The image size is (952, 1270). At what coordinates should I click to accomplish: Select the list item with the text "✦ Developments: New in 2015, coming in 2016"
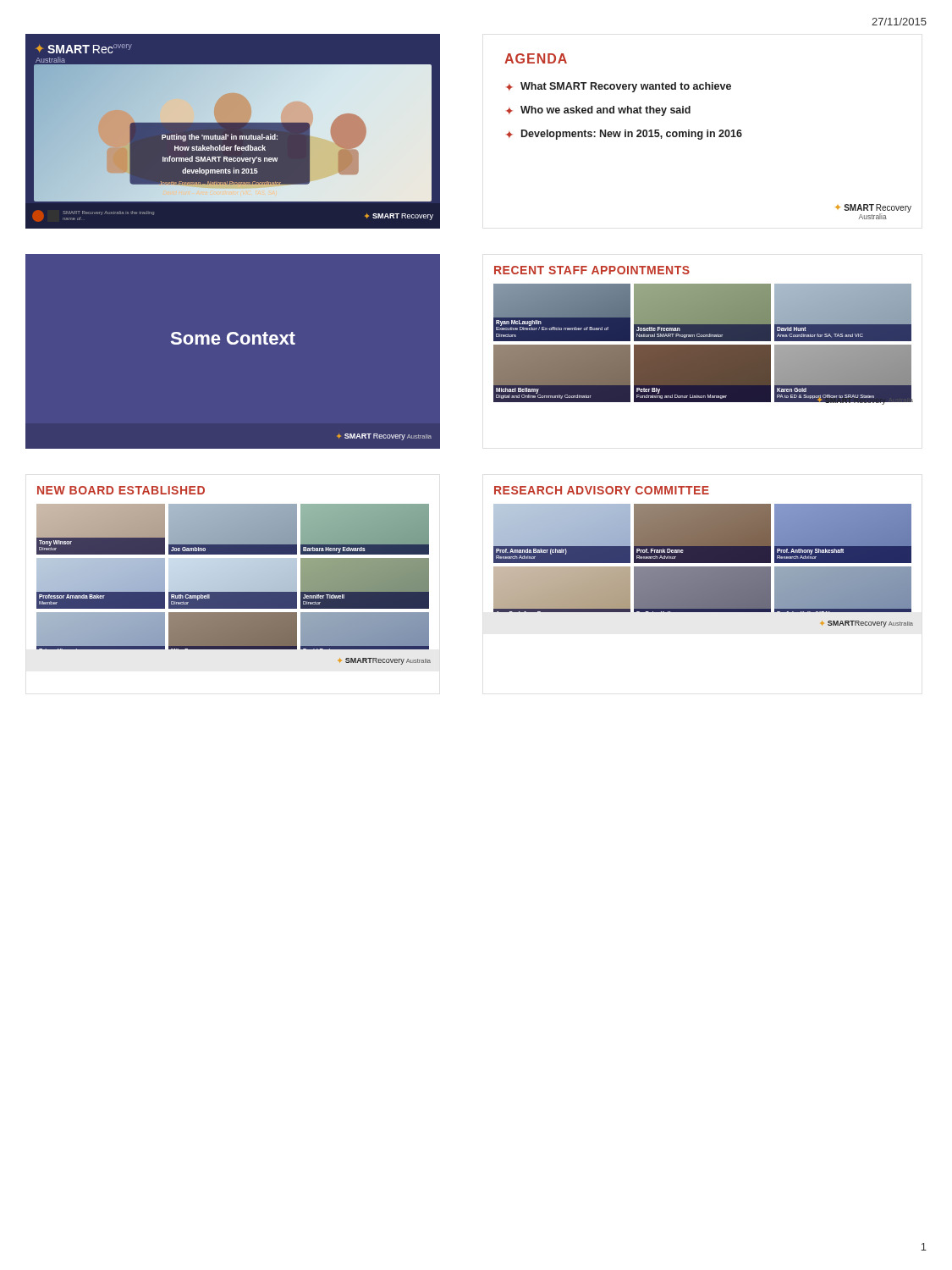coord(623,135)
